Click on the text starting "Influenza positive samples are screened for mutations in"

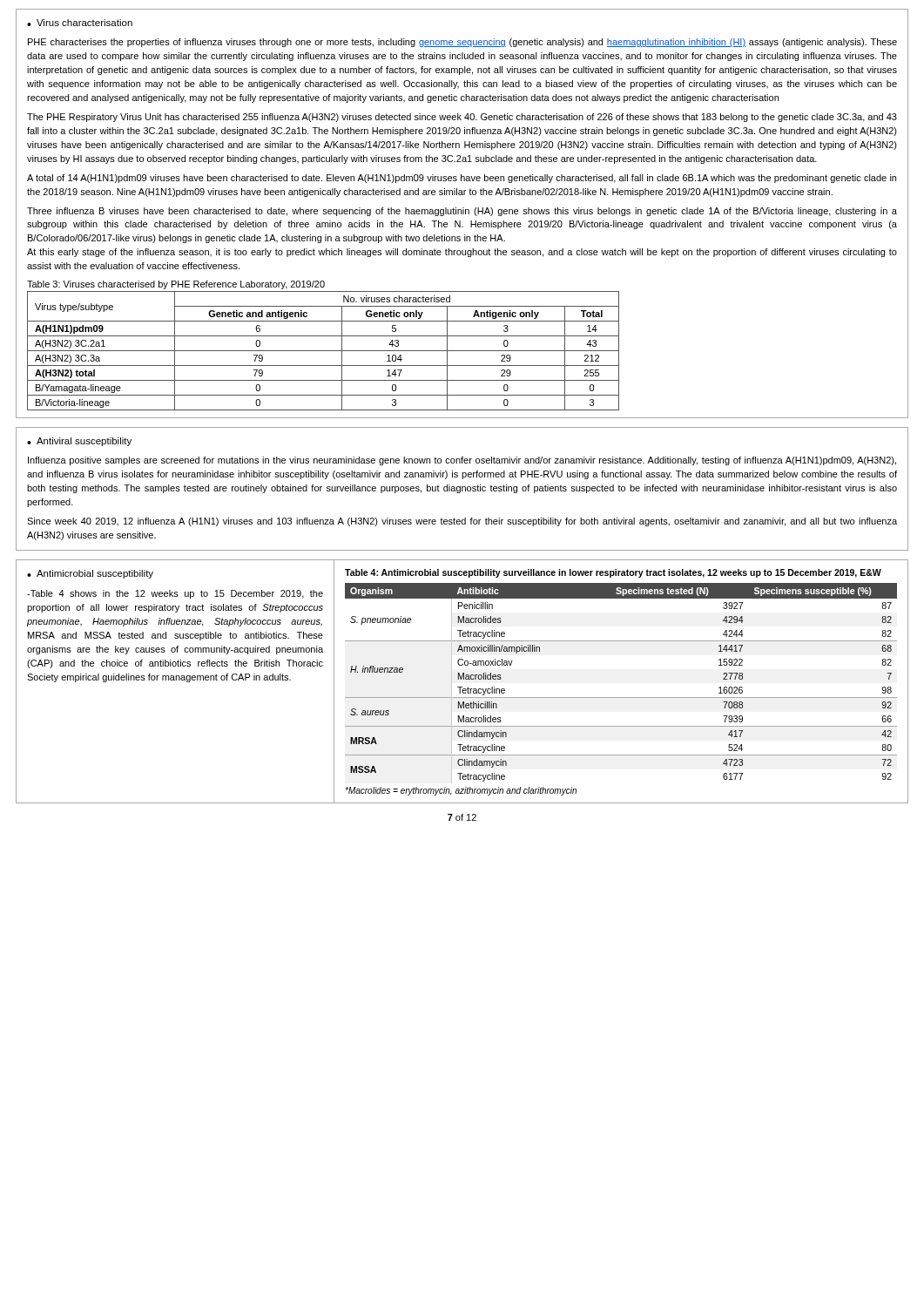point(462,481)
